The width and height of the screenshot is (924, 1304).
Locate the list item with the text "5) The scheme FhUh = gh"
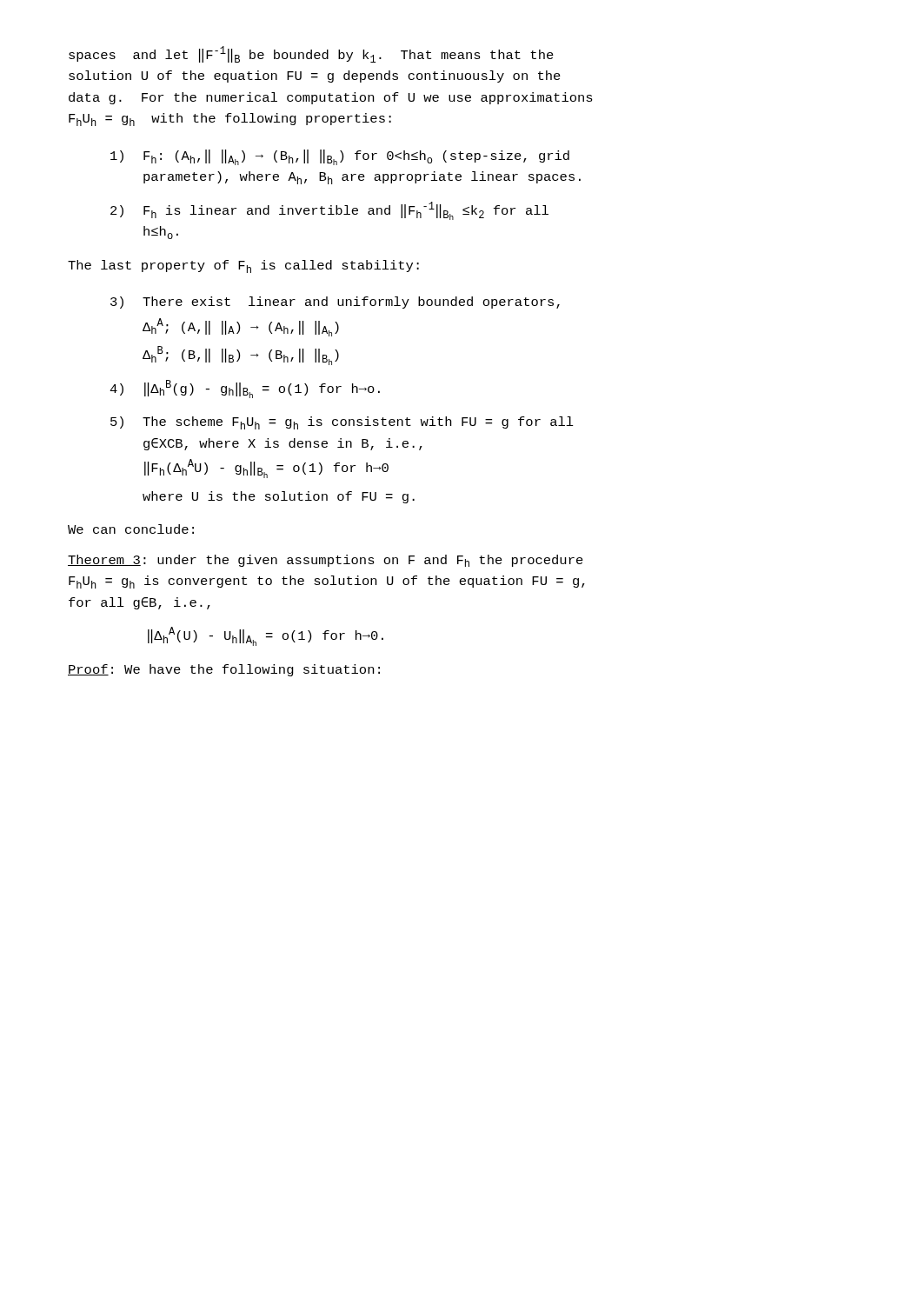coord(342,423)
